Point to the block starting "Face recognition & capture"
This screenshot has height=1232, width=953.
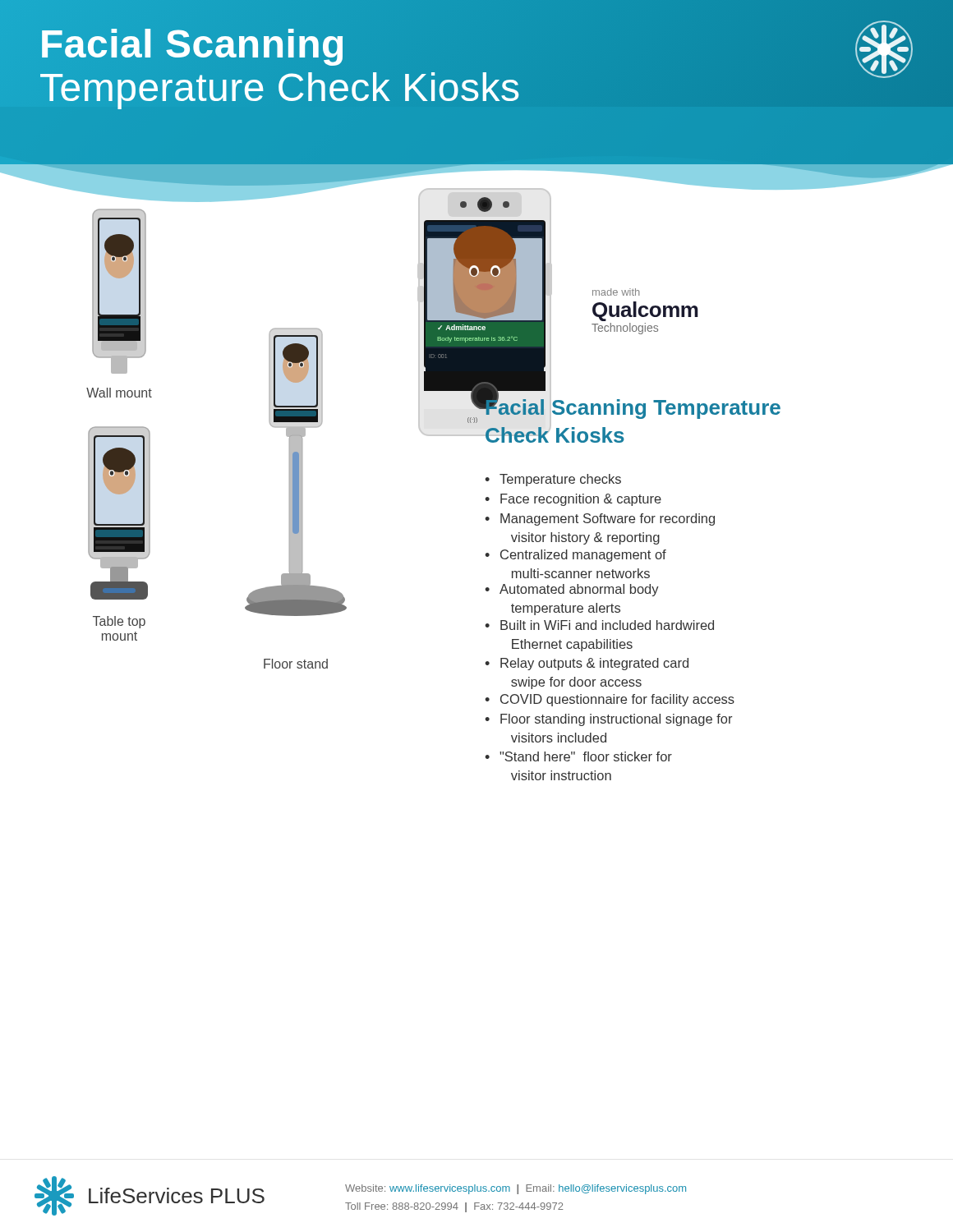(573, 500)
